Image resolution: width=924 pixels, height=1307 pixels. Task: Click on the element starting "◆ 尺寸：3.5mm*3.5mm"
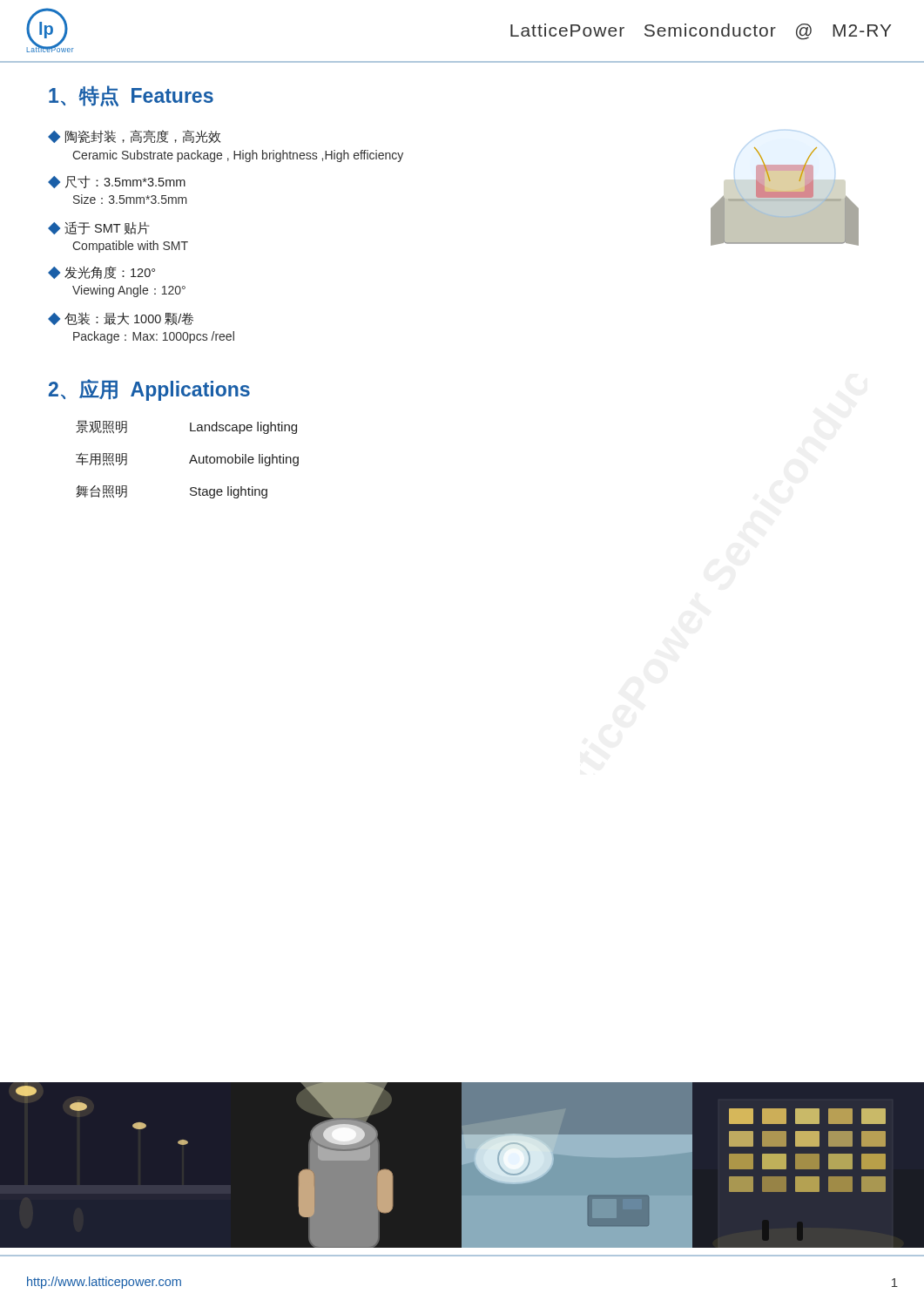(117, 181)
